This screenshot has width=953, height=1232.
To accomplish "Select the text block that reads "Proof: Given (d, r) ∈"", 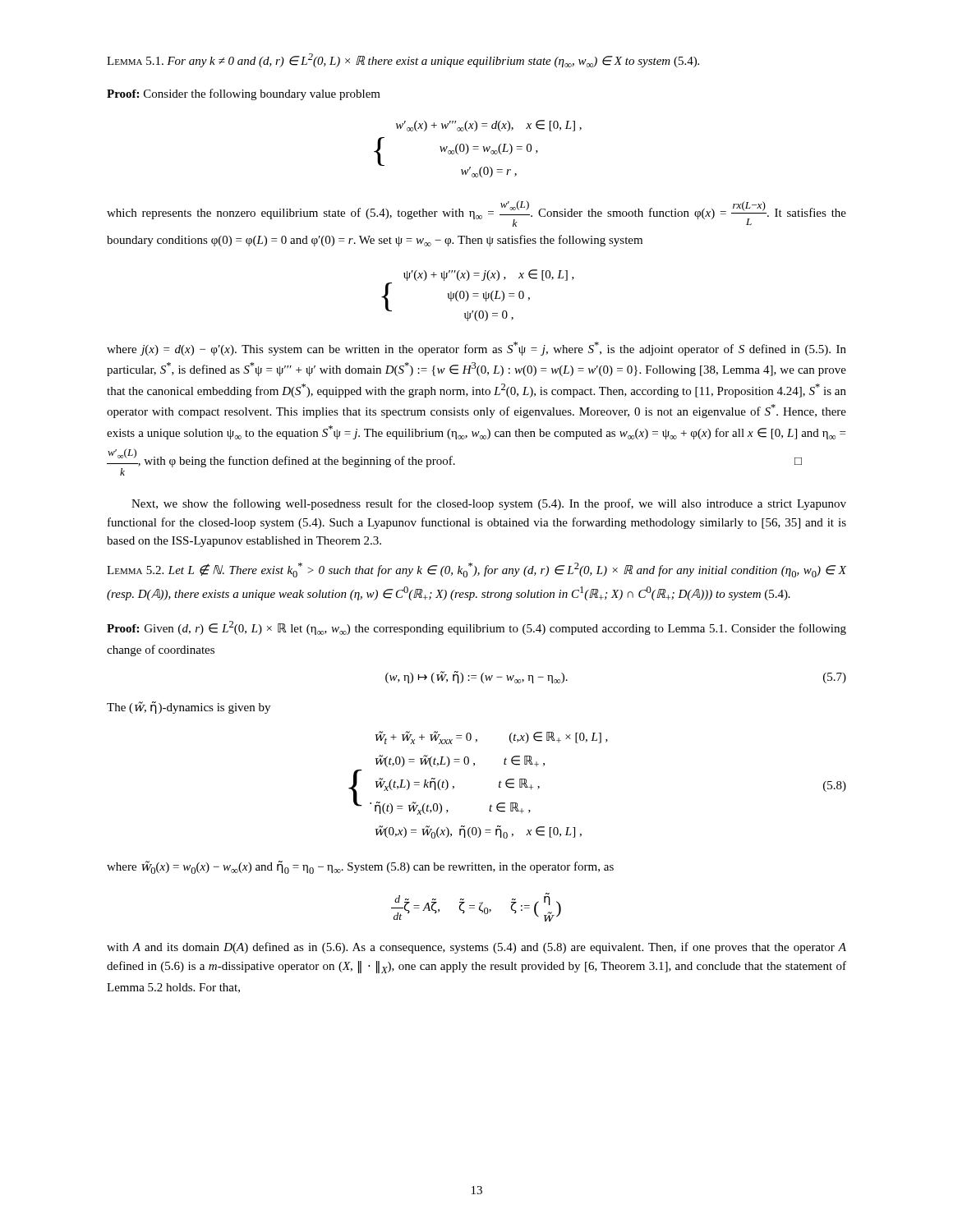I will click(x=476, y=638).
